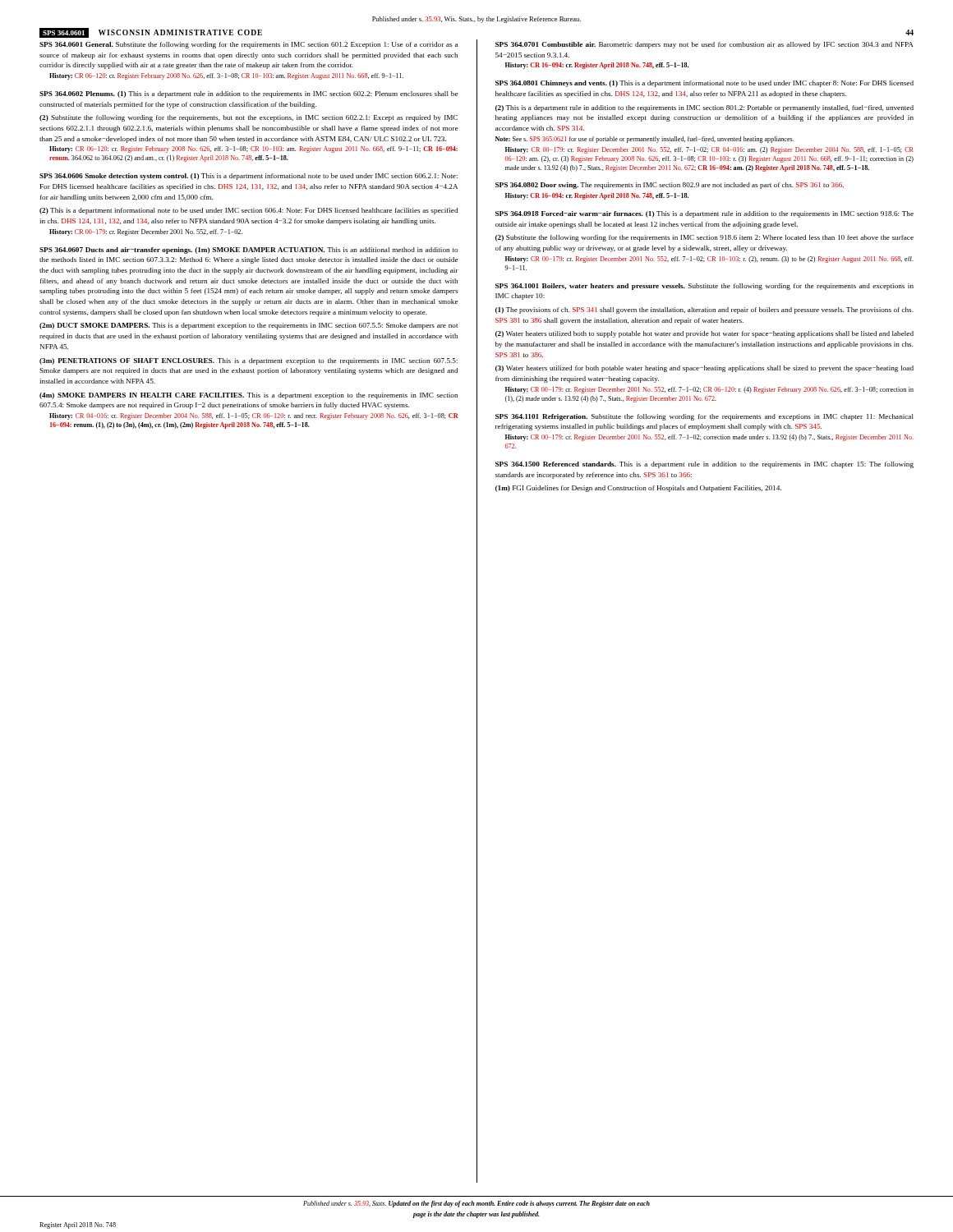Navigate to the element starting "SPS 364.0601 General."

[x=249, y=61]
